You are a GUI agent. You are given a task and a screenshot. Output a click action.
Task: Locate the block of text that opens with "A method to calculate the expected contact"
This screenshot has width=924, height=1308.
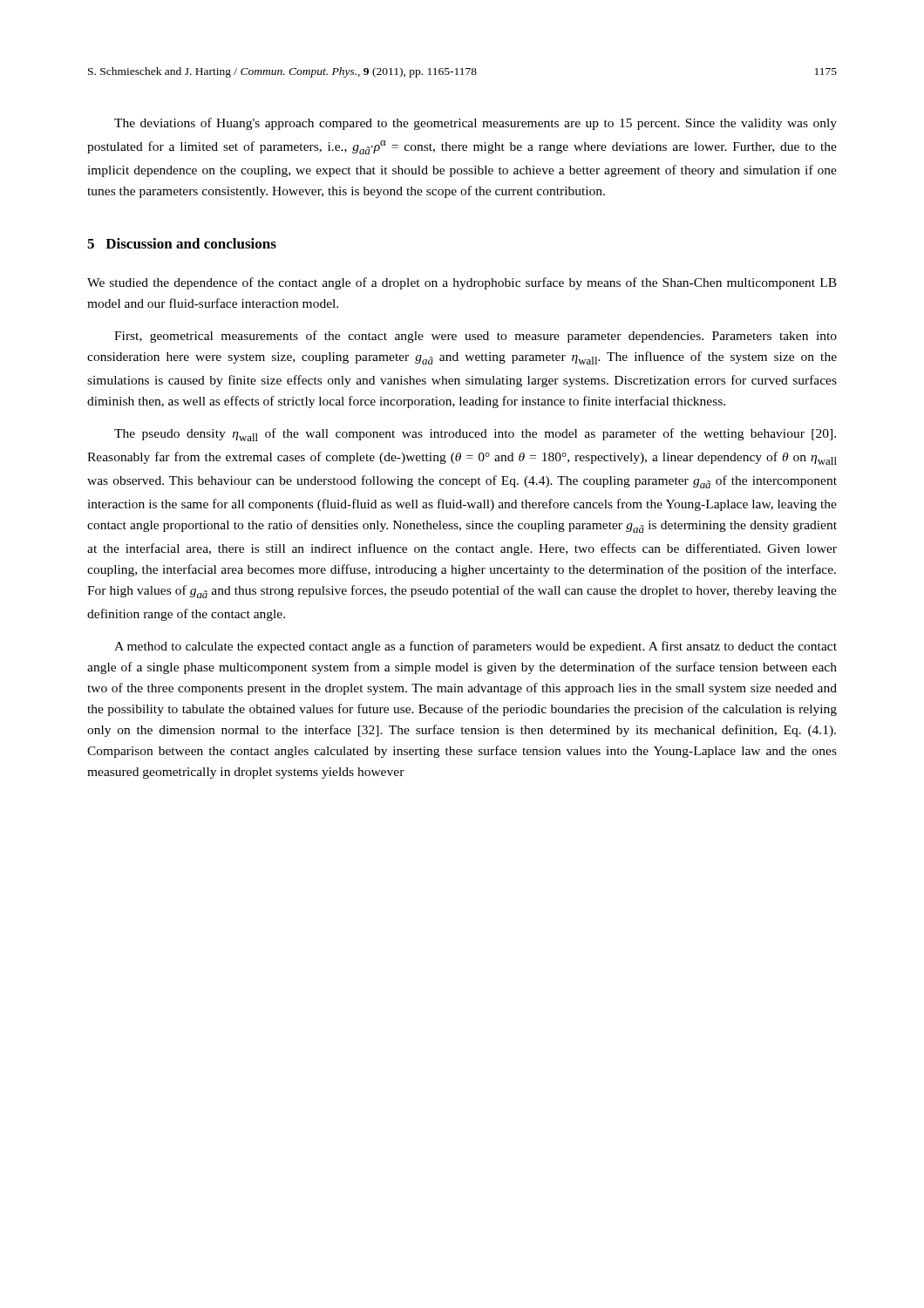pos(462,709)
